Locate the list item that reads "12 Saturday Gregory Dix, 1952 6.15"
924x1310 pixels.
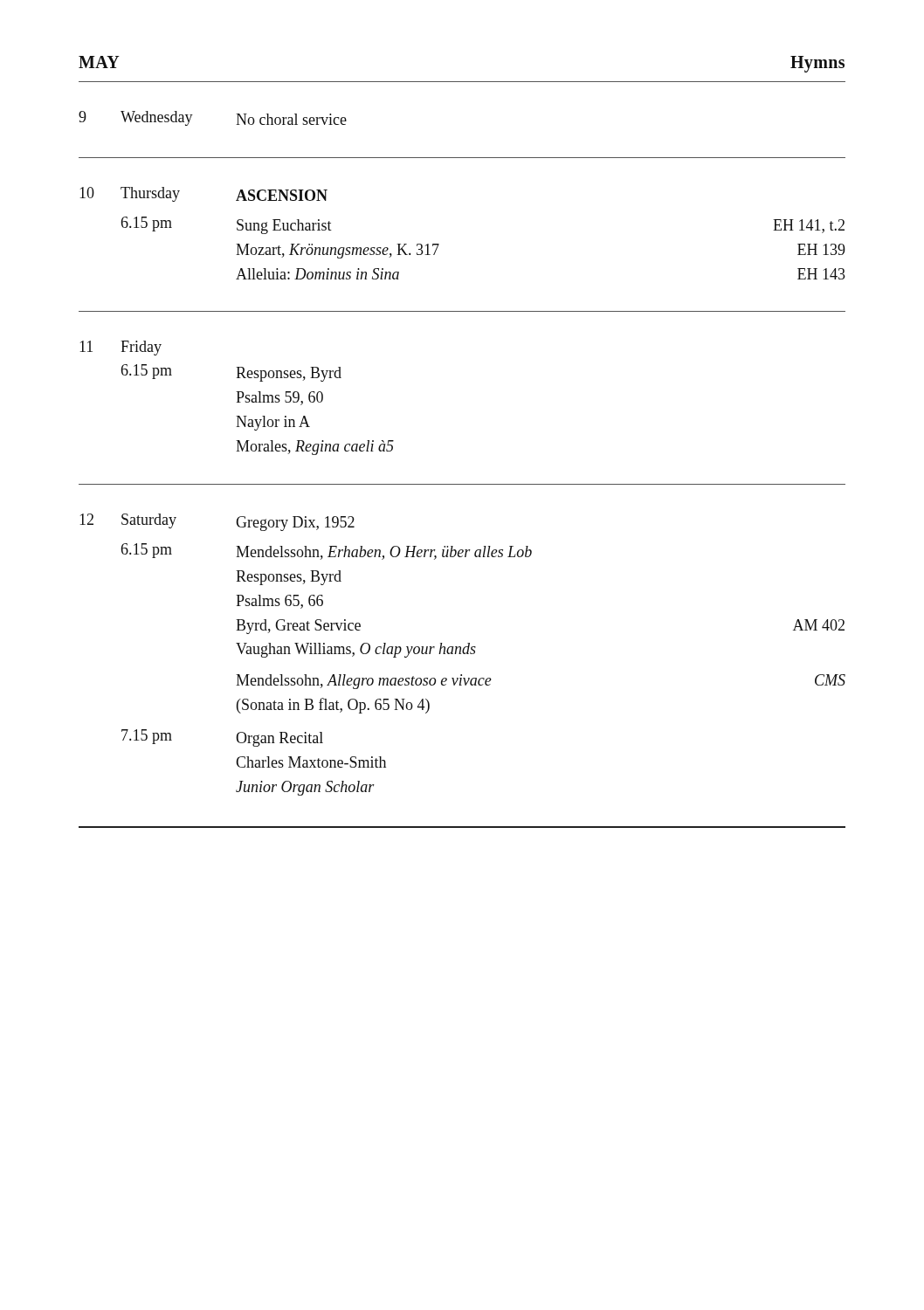coord(462,655)
